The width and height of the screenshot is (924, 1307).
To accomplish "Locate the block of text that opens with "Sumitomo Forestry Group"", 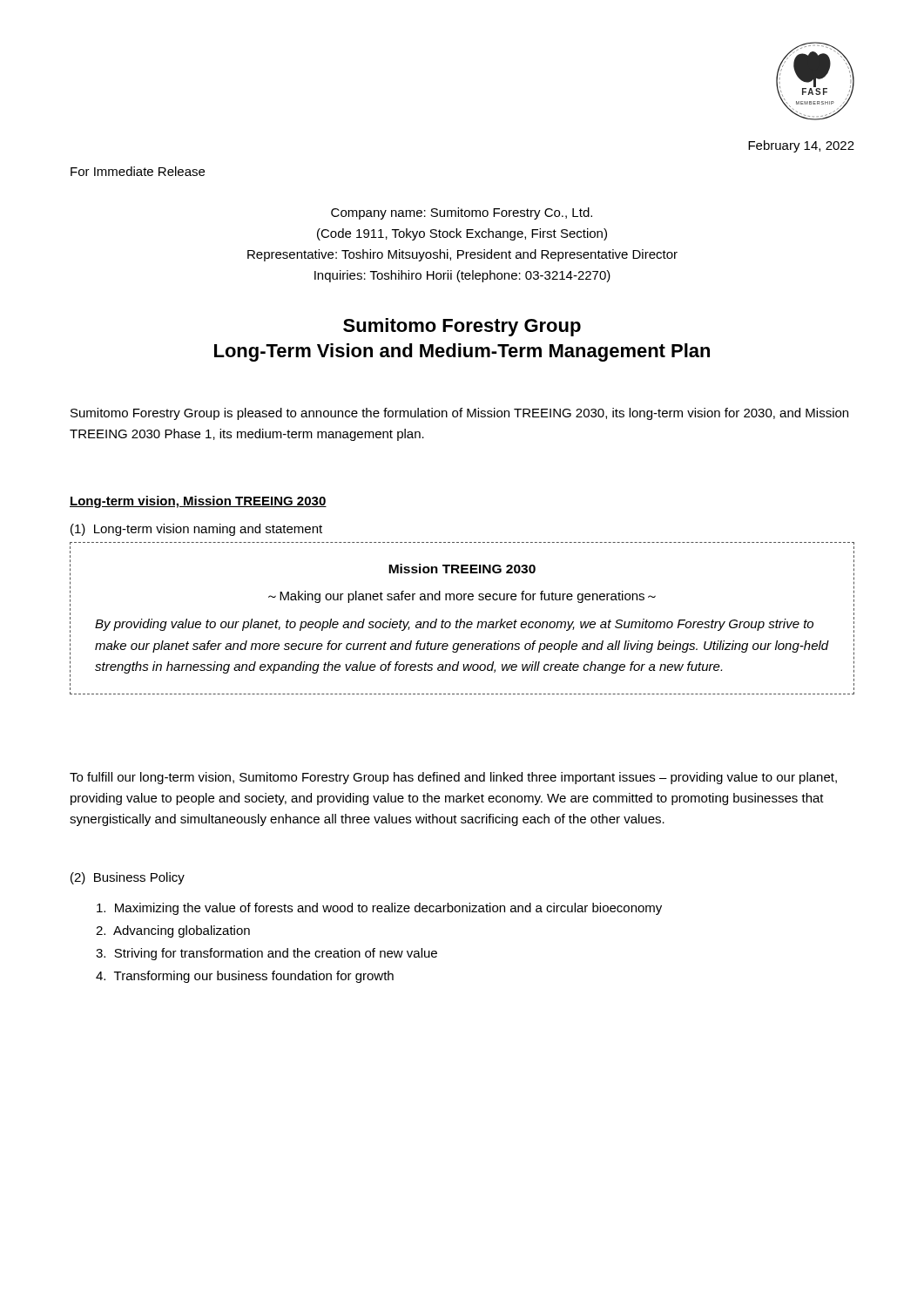I will [x=459, y=423].
